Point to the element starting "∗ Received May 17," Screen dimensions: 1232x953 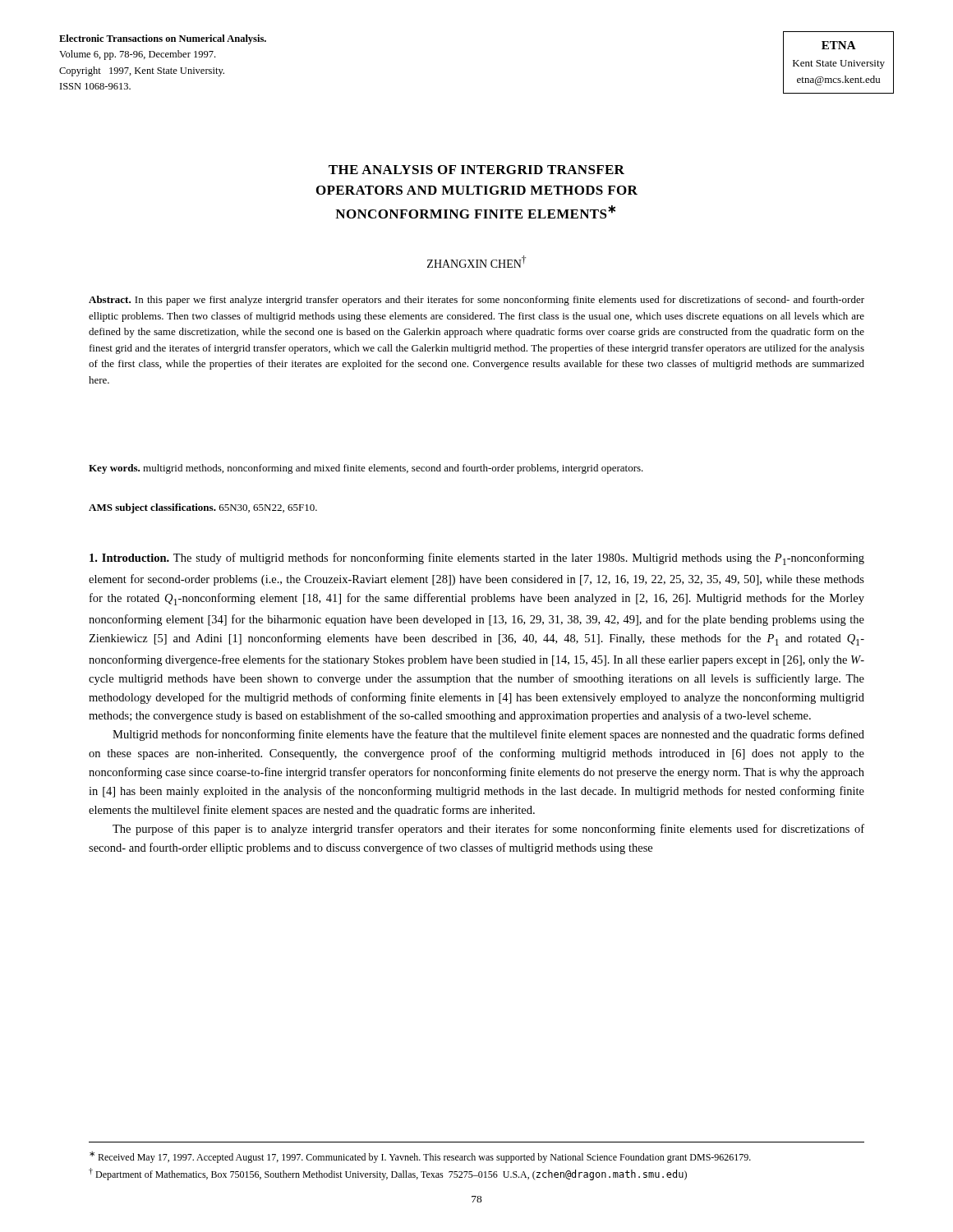pos(476,1165)
